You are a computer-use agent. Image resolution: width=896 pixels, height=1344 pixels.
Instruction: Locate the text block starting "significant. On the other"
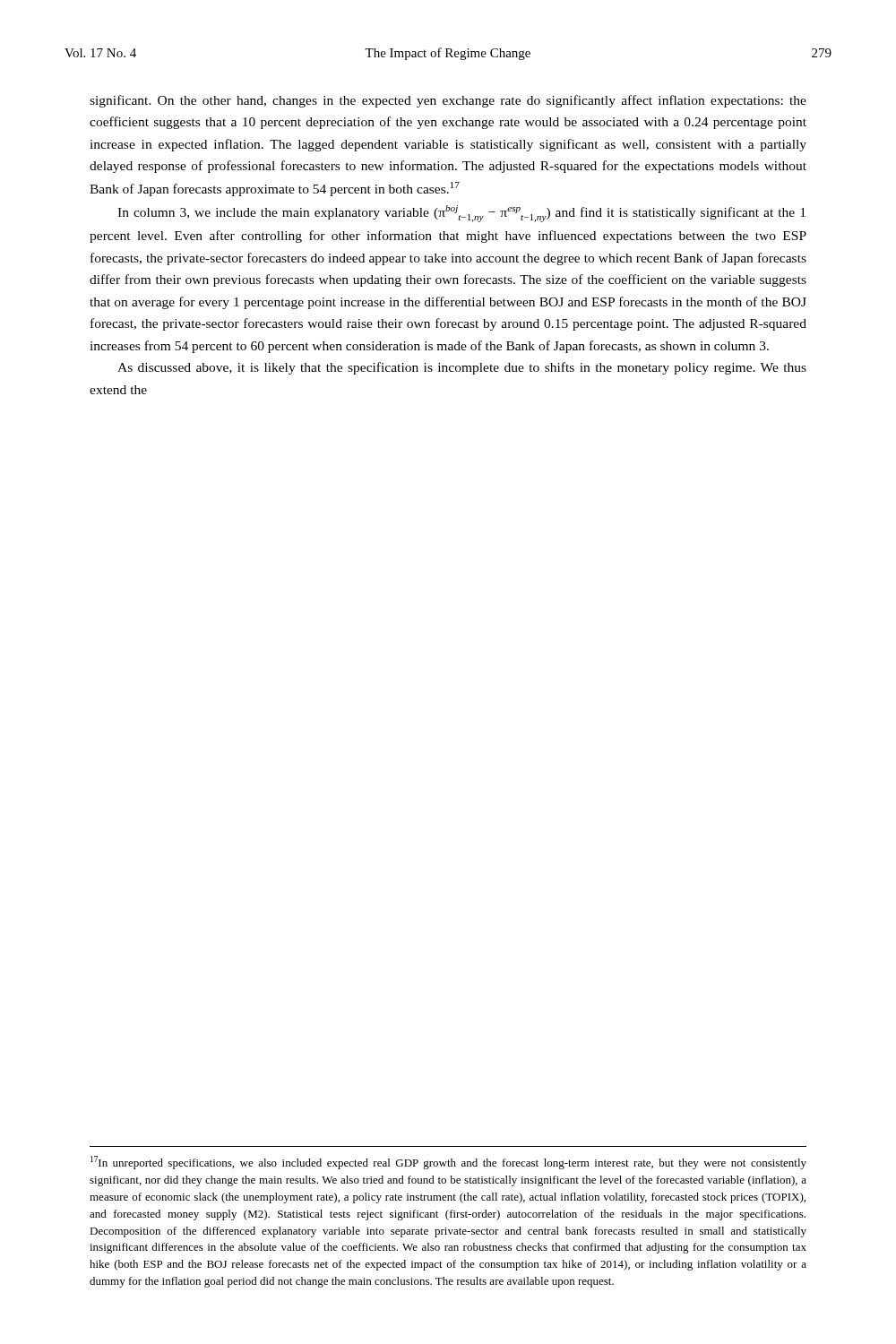[x=448, y=145]
